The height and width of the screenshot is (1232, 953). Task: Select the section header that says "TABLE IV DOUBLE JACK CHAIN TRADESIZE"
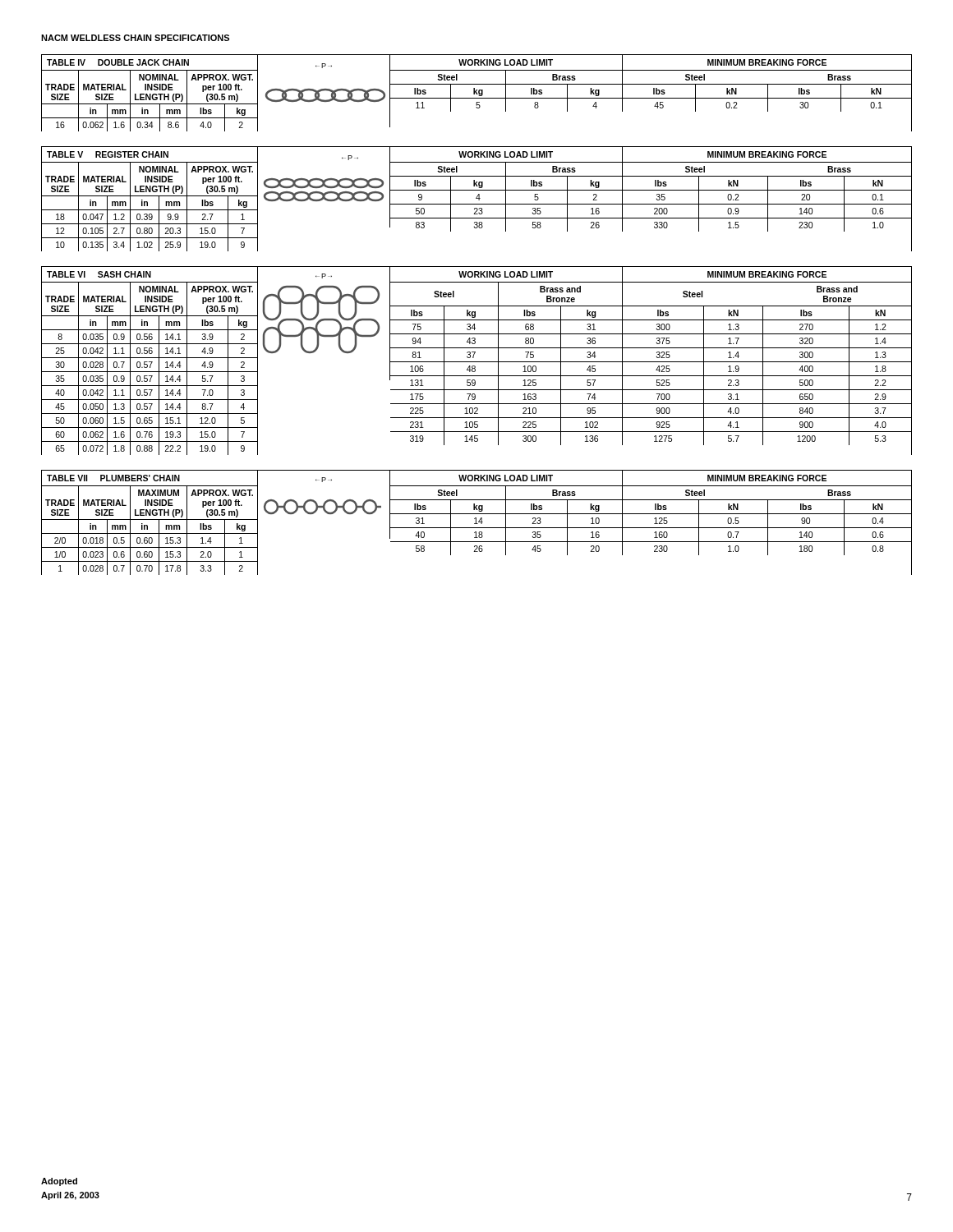(476, 93)
